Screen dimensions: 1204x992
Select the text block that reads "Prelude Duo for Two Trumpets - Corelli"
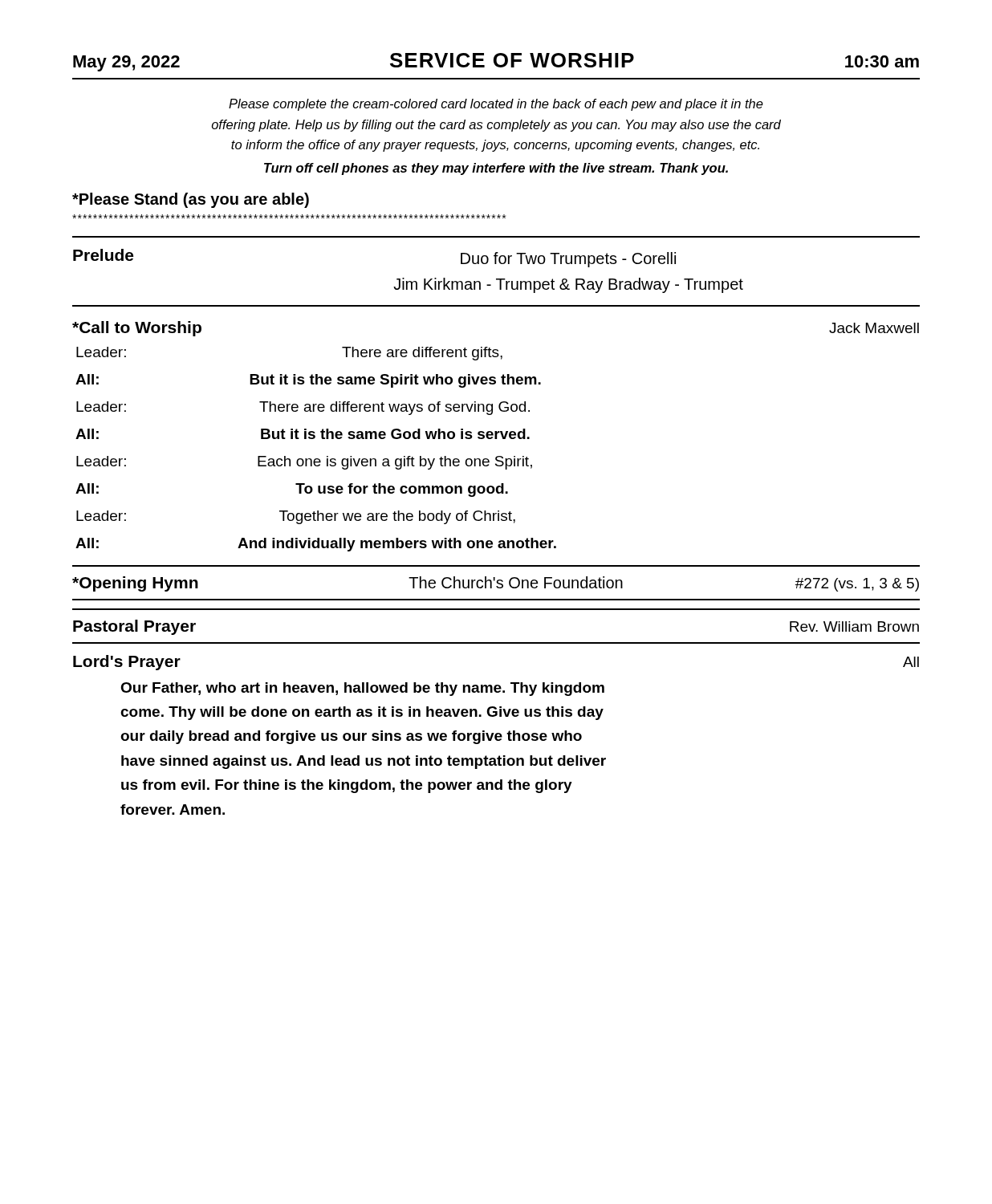pos(496,271)
